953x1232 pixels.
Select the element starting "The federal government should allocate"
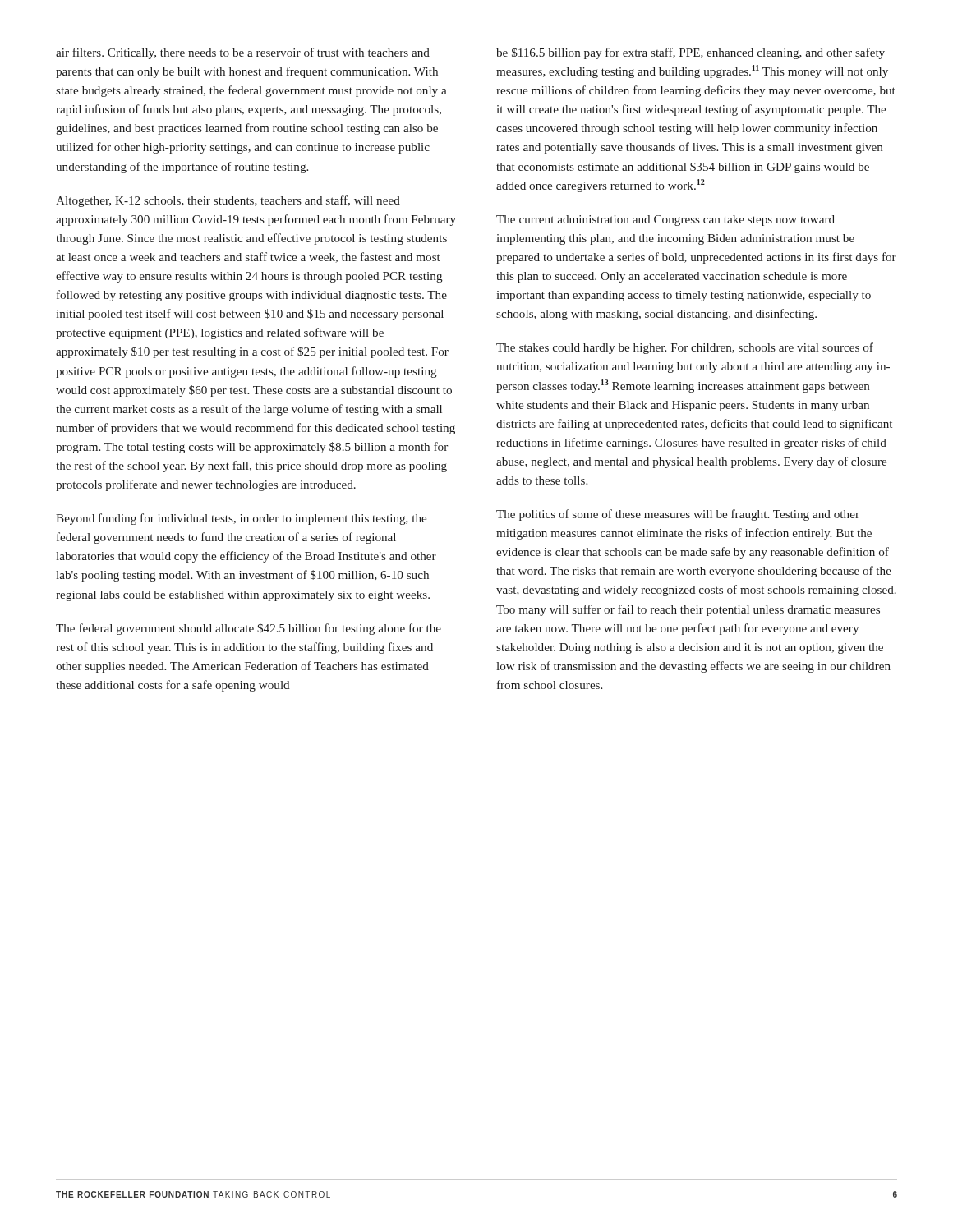click(x=256, y=656)
